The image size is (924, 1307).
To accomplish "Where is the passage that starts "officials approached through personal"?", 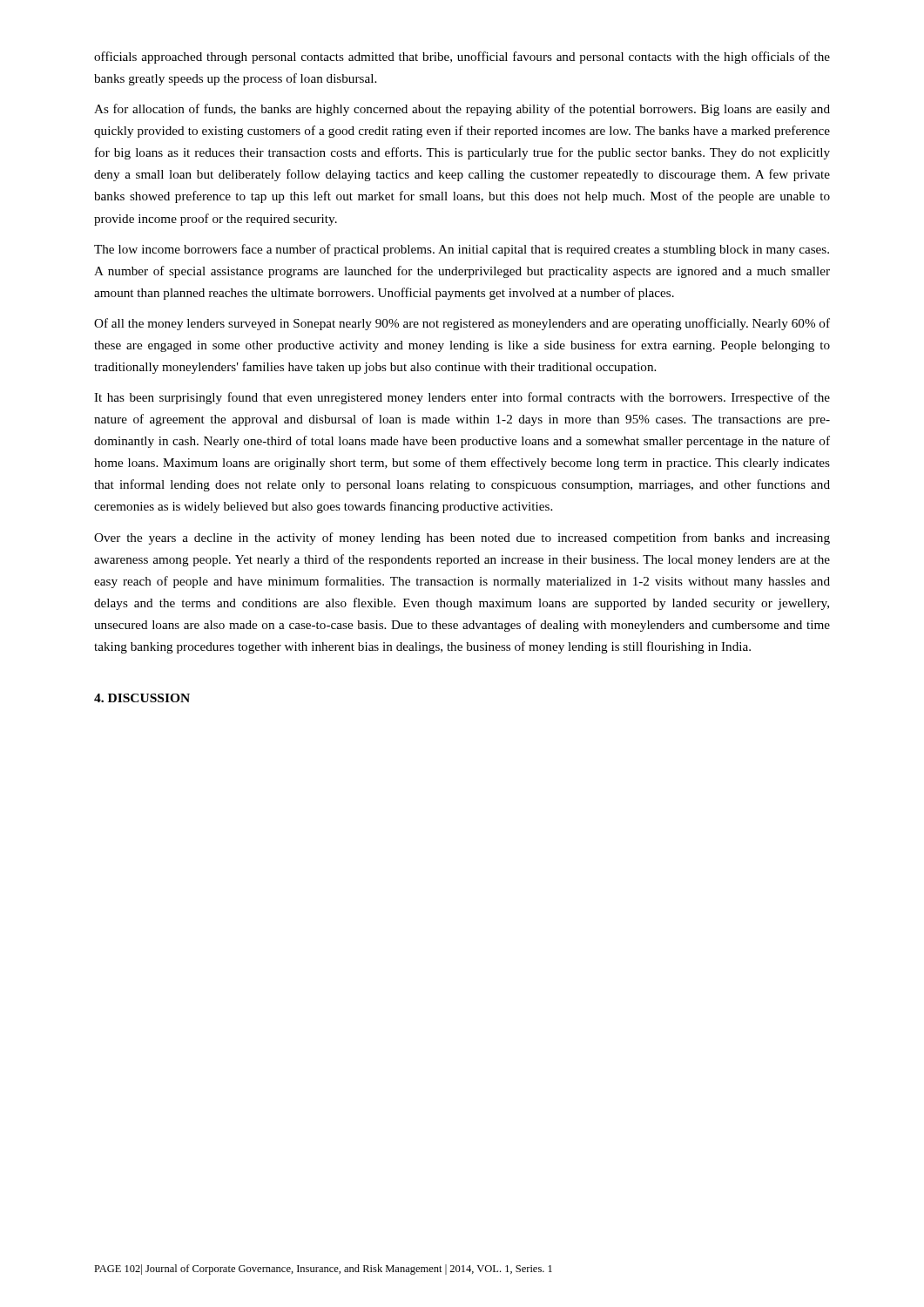I will click(x=462, y=67).
